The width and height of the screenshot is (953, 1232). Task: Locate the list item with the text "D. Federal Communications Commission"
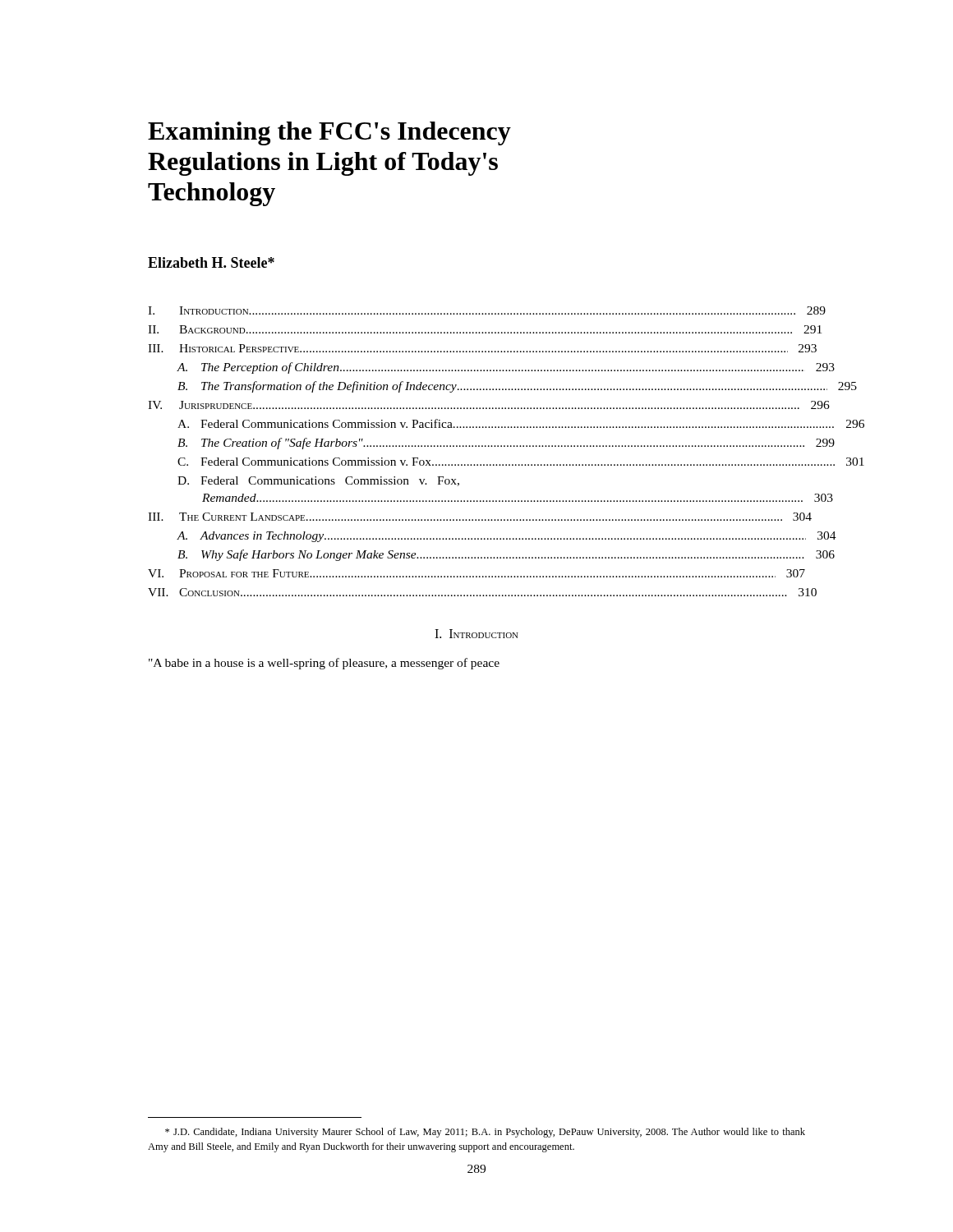pos(318,481)
